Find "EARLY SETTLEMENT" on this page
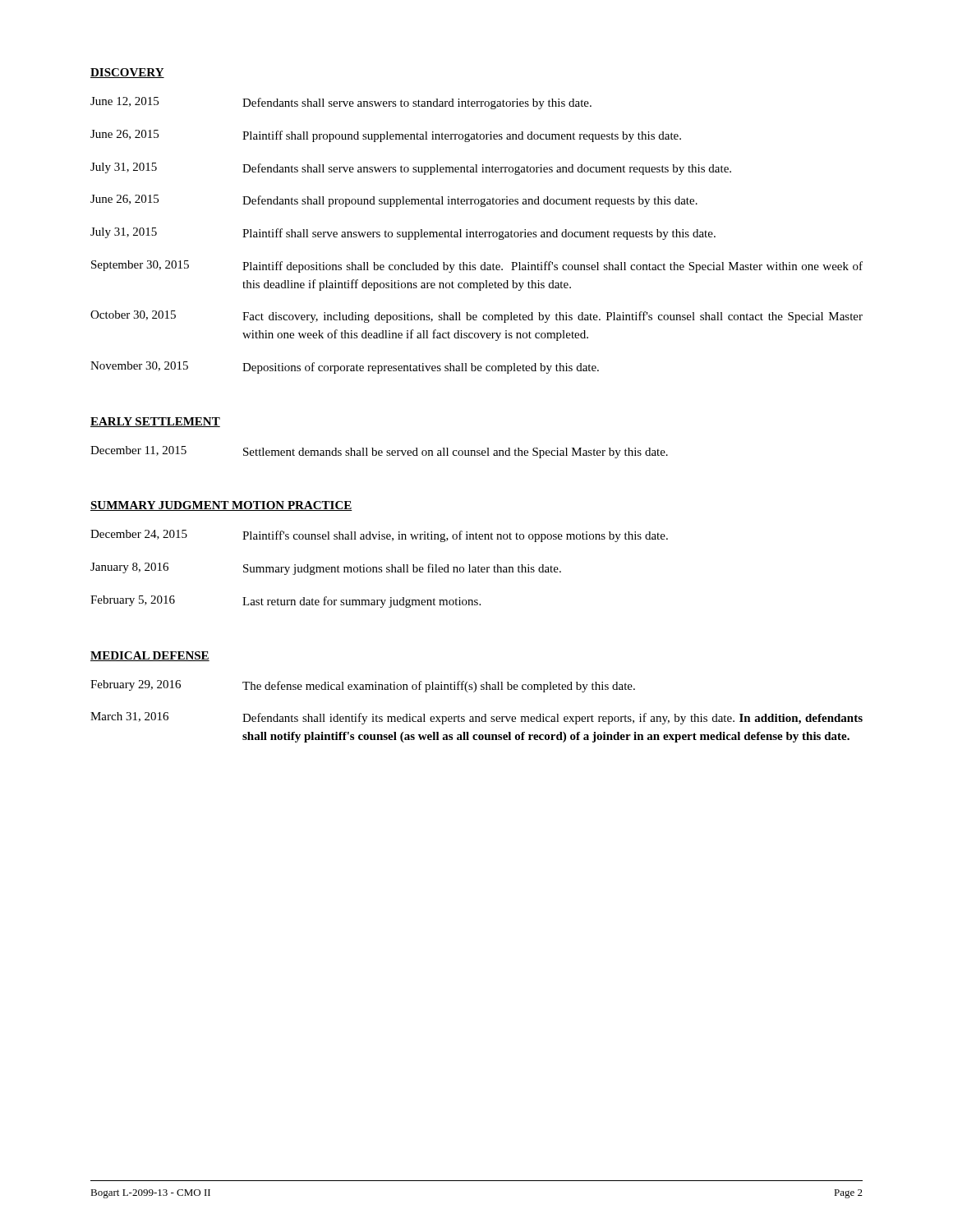 pyautogui.click(x=155, y=421)
